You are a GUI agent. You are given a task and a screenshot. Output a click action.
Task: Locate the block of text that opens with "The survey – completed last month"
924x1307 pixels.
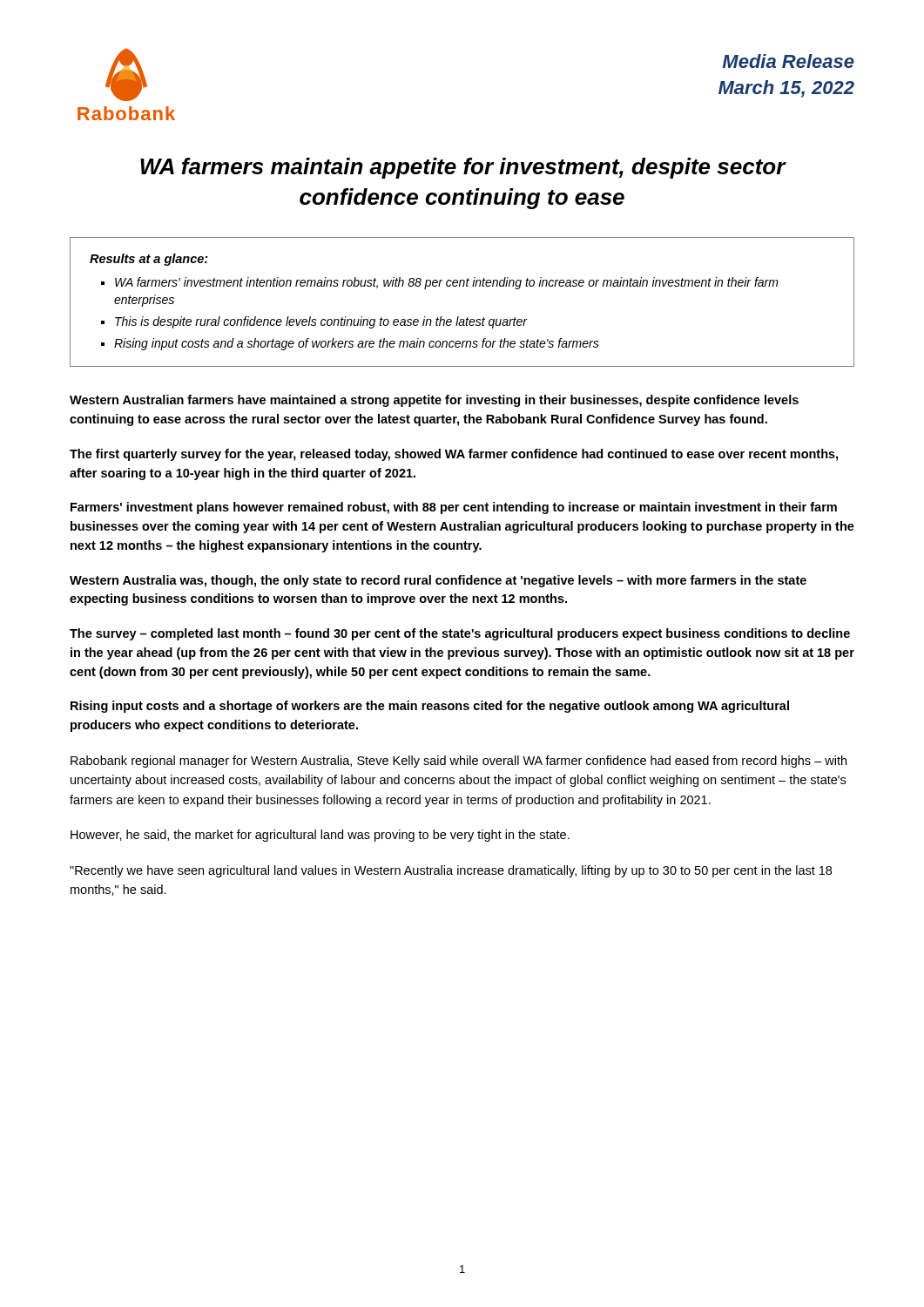(462, 653)
